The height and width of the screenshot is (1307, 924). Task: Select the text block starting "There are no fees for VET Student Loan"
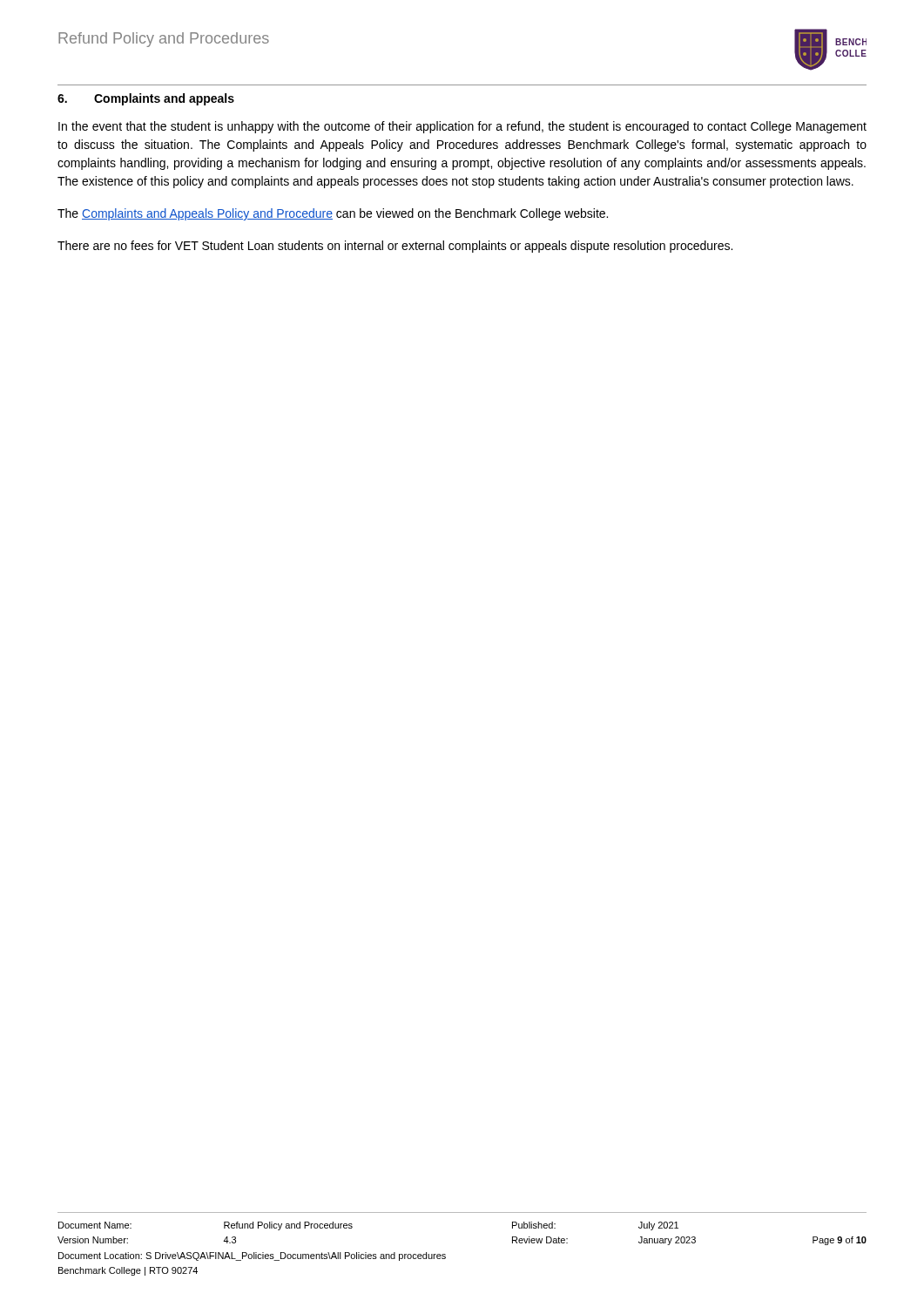(396, 246)
